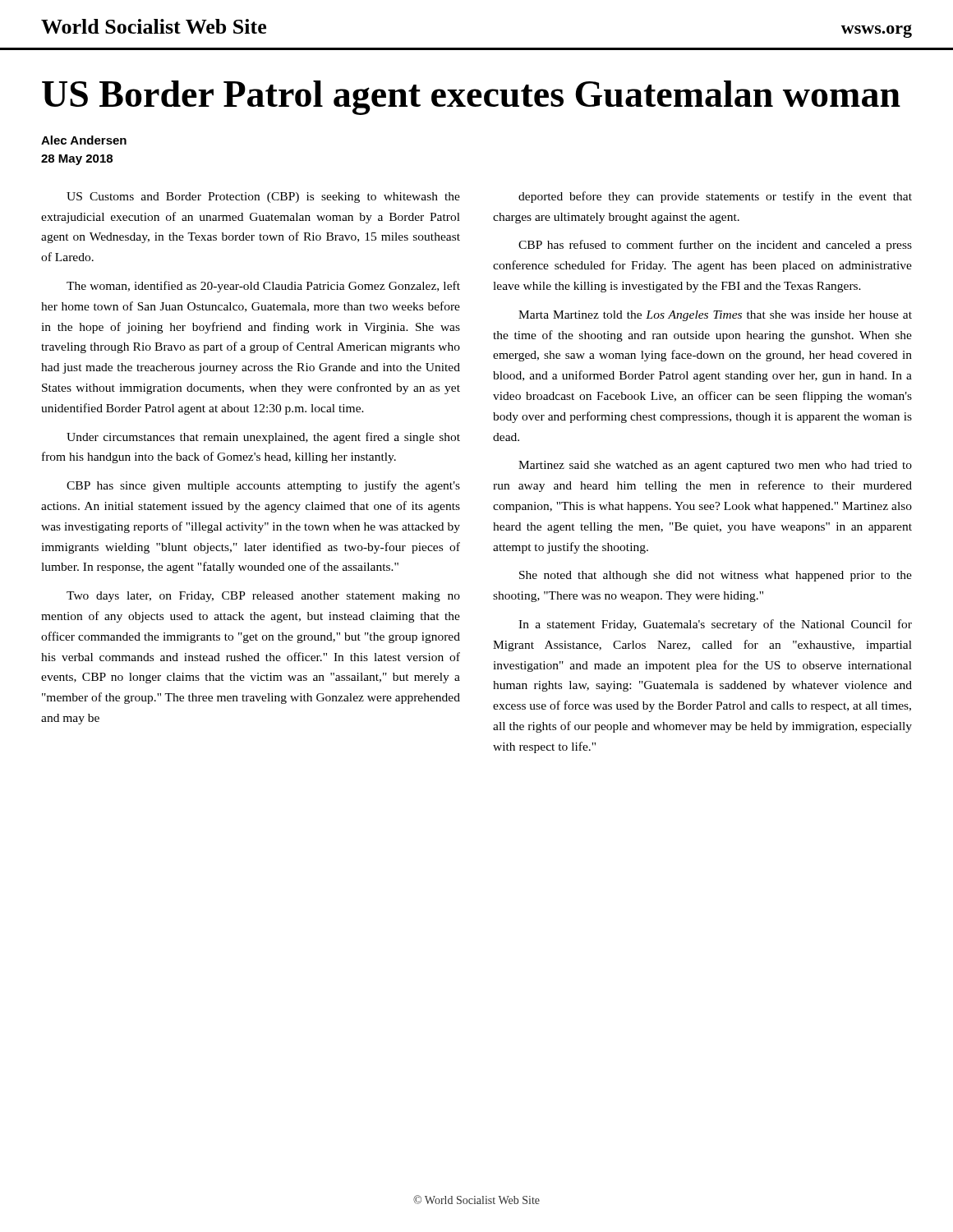The height and width of the screenshot is (1232, 953).
Task: Find the text block that says "Alec Andersen 28 May"
Action: pos(84,140)
